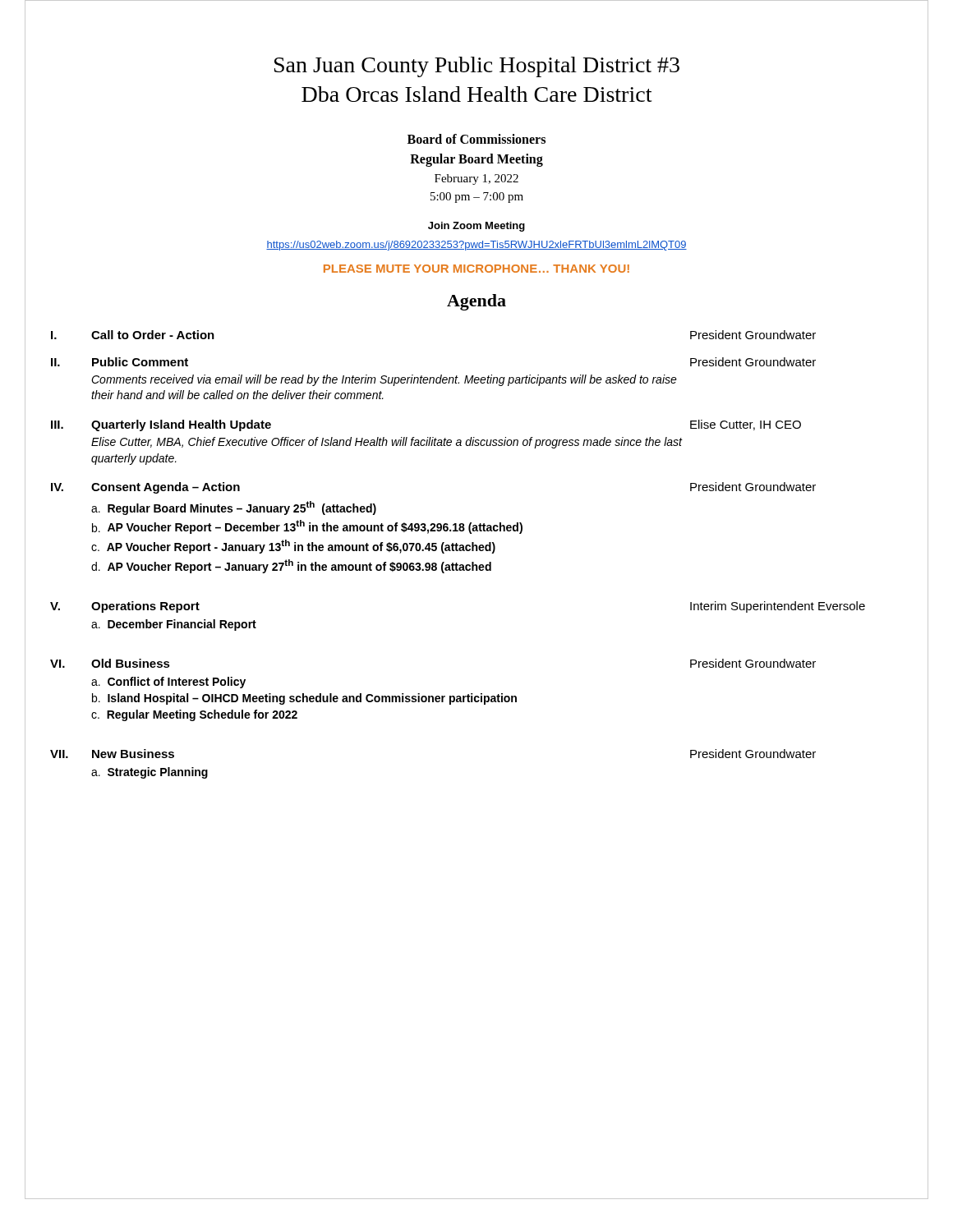953x1232 pixels.
Task: Locate the passage starting "V. Operations Report a. December Financial"
Action: [144, 607]
